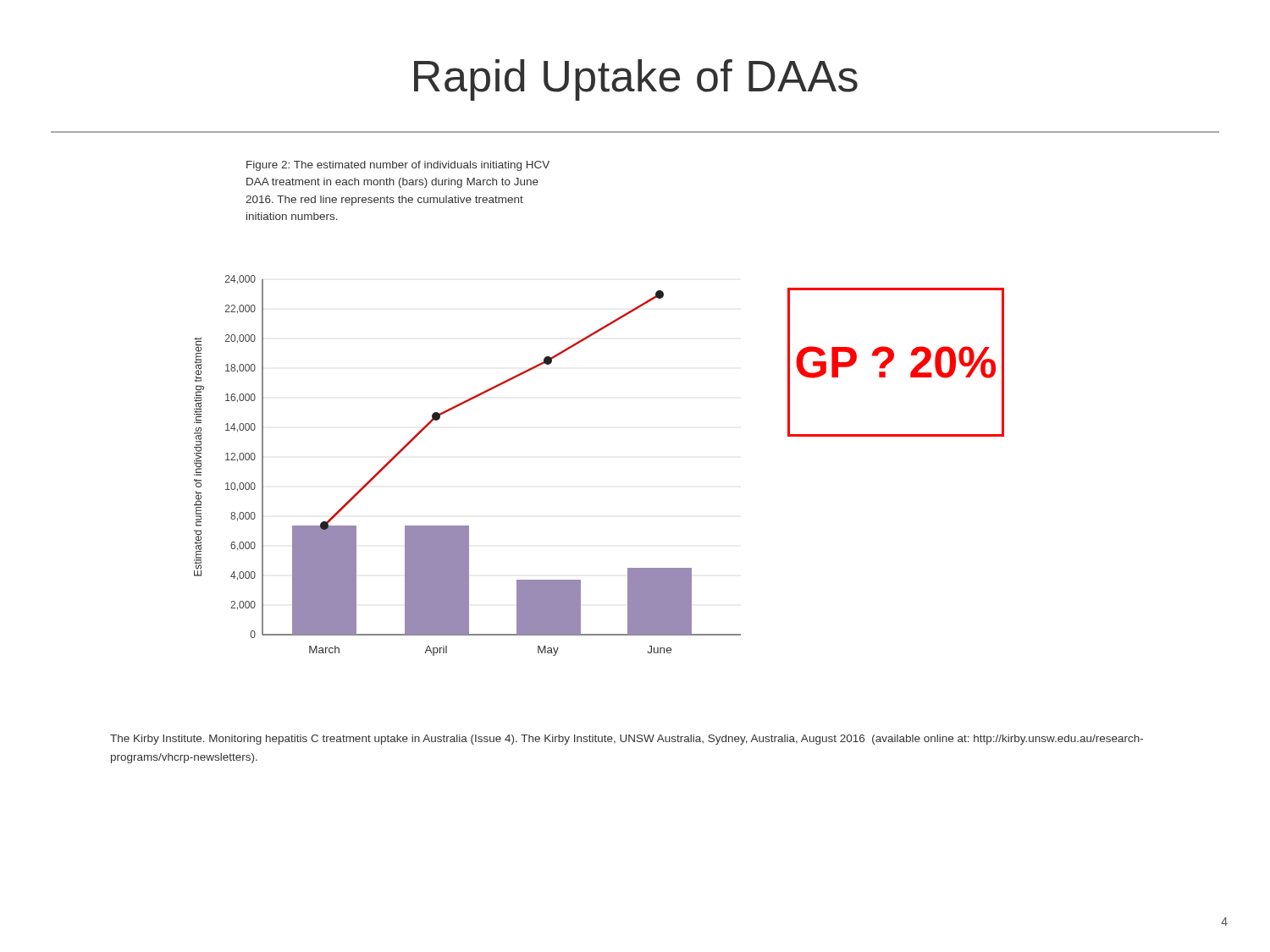1270x952 pixels.
Task: Click on the title that reads "Rapid Uptake of DAAs"
Action: [x=635, y=76]
